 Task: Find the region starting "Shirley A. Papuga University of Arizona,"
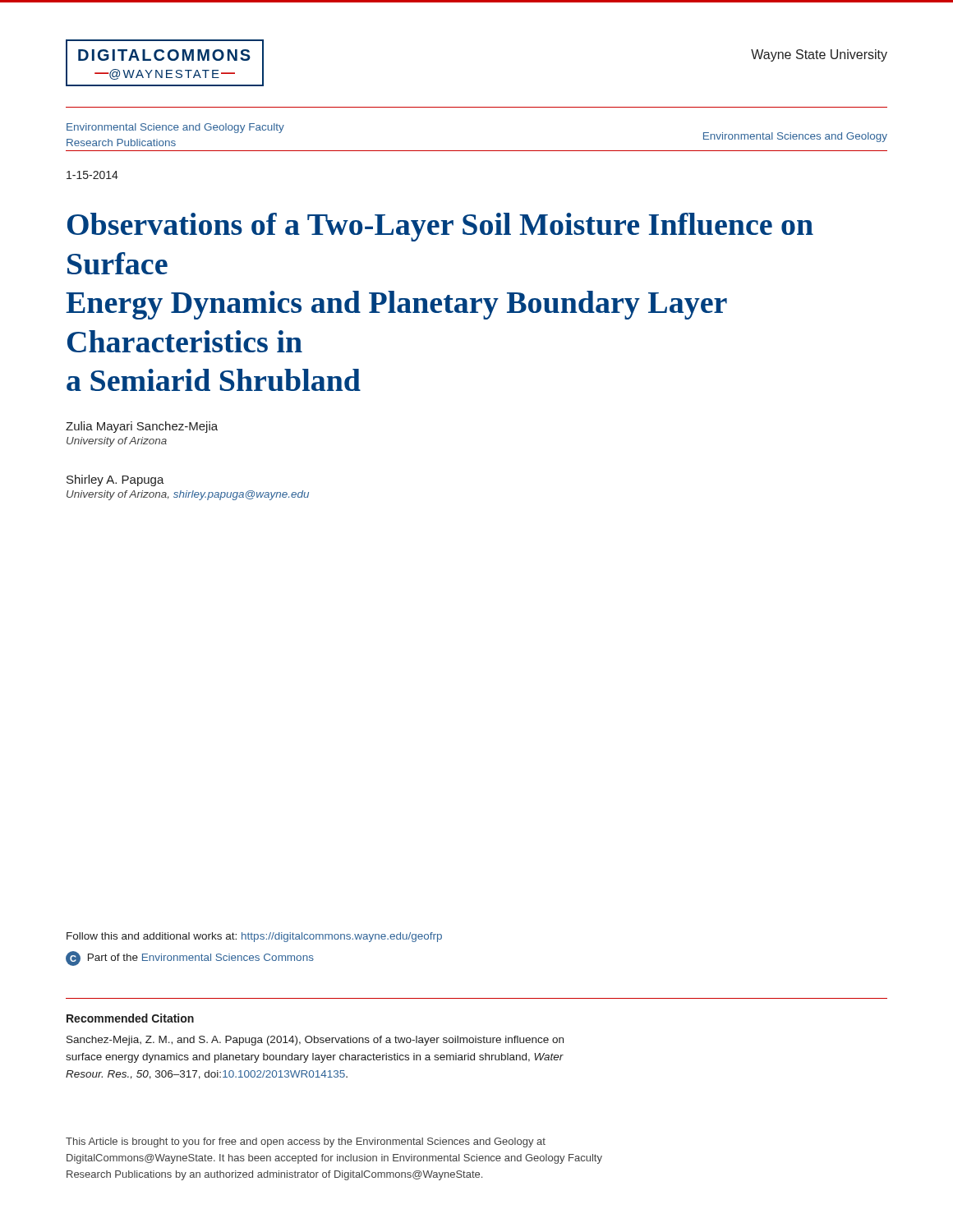(x=188, y=486)
